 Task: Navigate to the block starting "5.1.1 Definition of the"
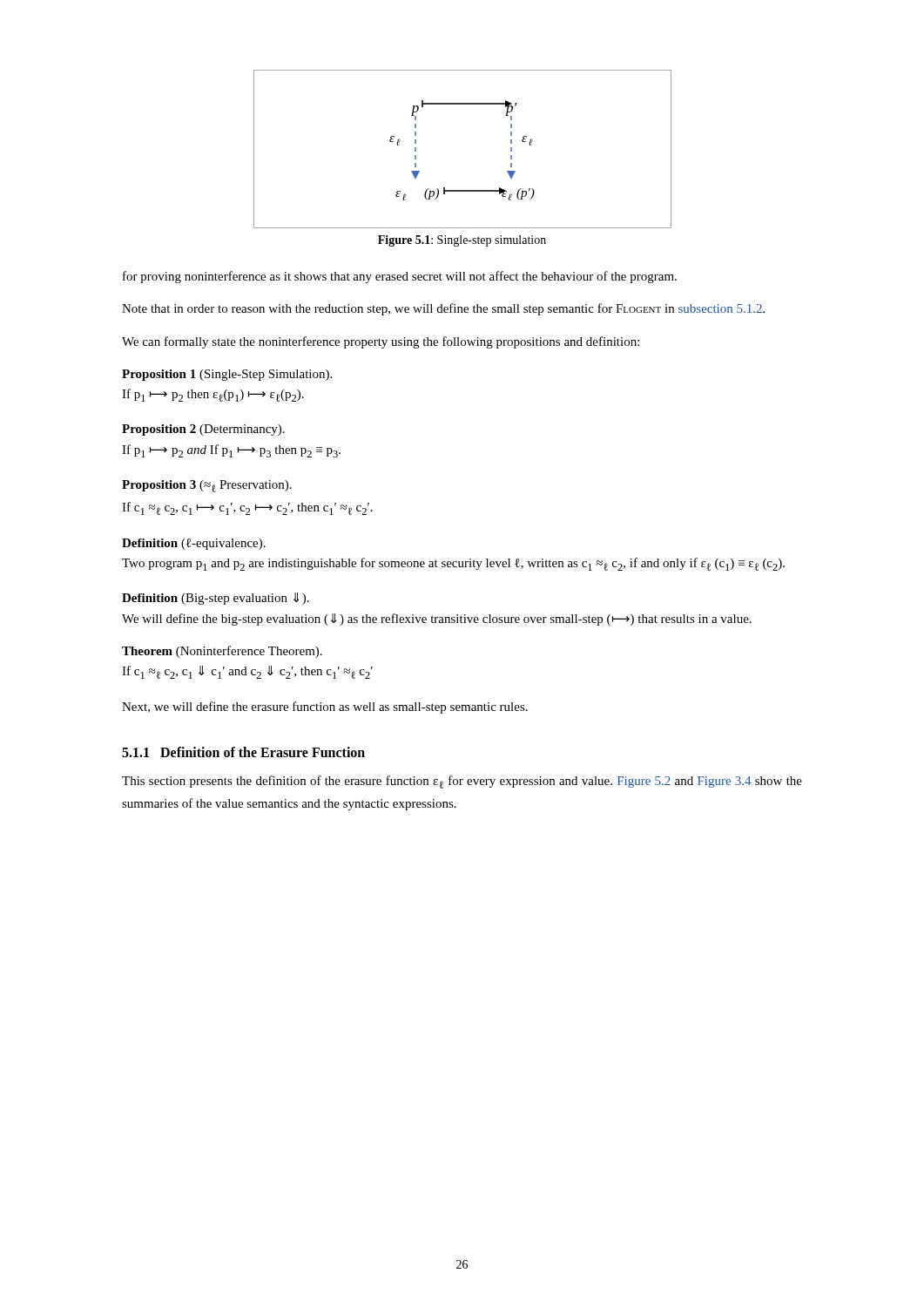[x=244, y=752]
